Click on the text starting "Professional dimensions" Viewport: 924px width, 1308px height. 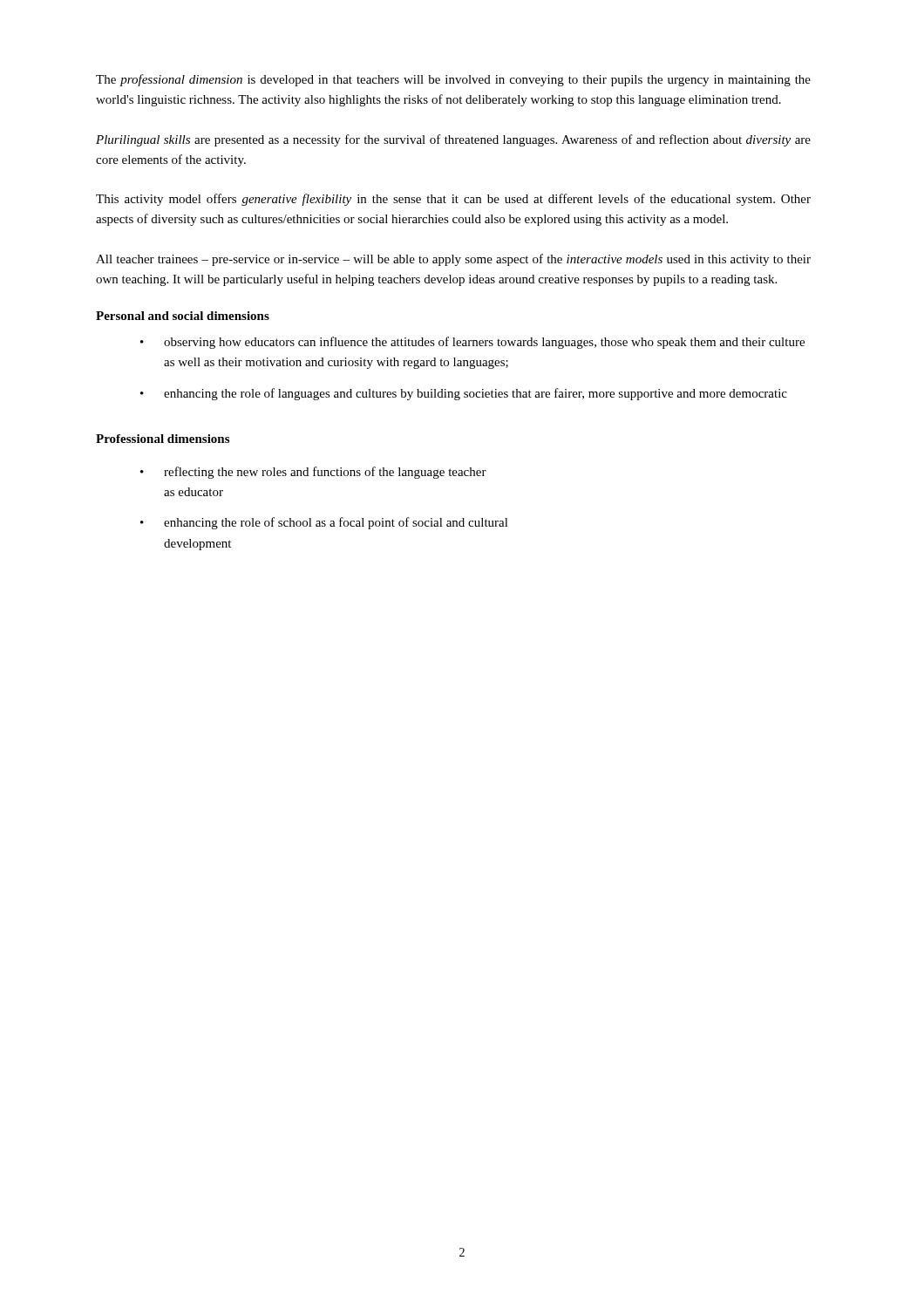163,438
